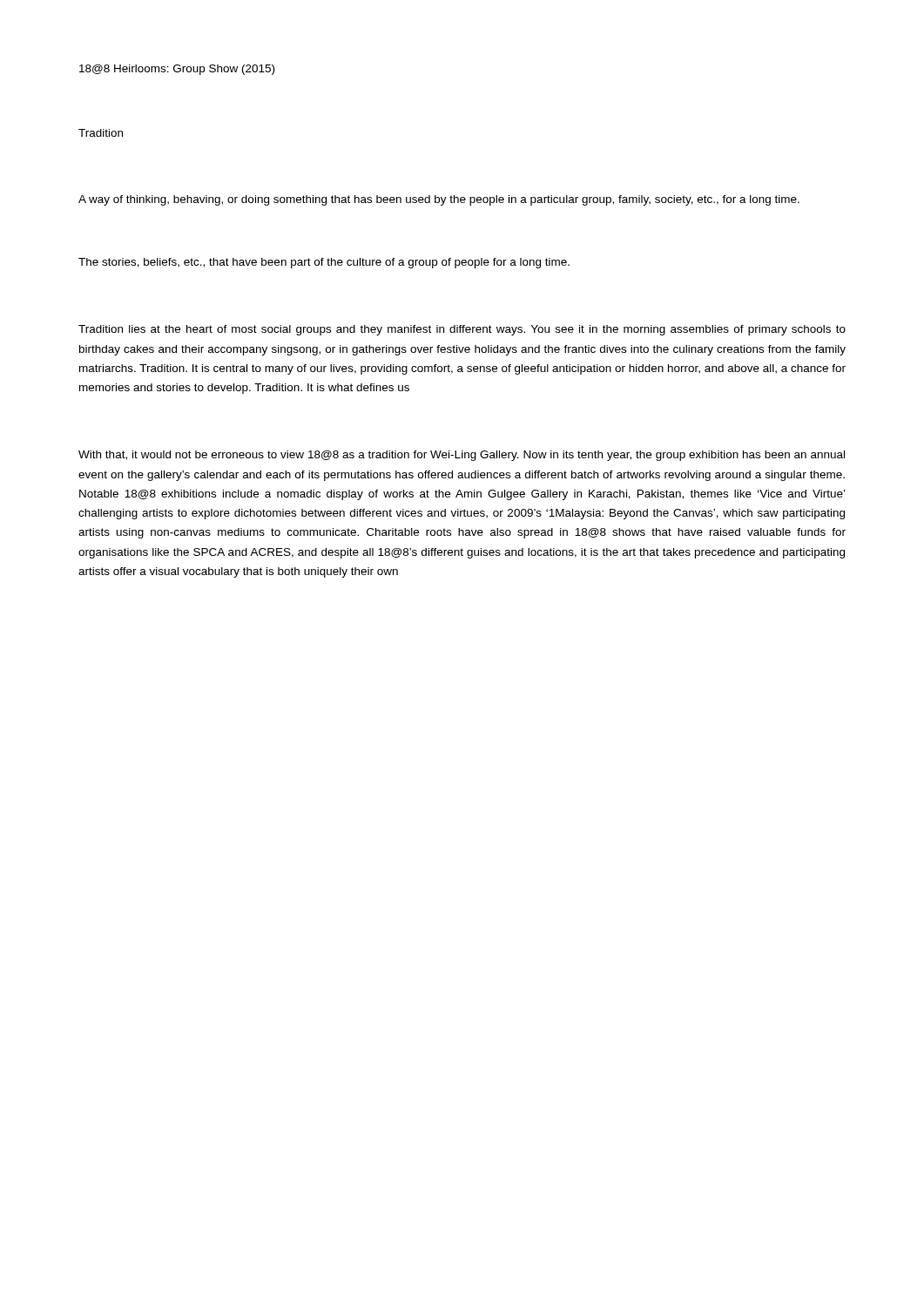Locate the block of text that opens with "The stories, beliefs,"
The height and width of the screenshot is (1307, 924).
324,262
